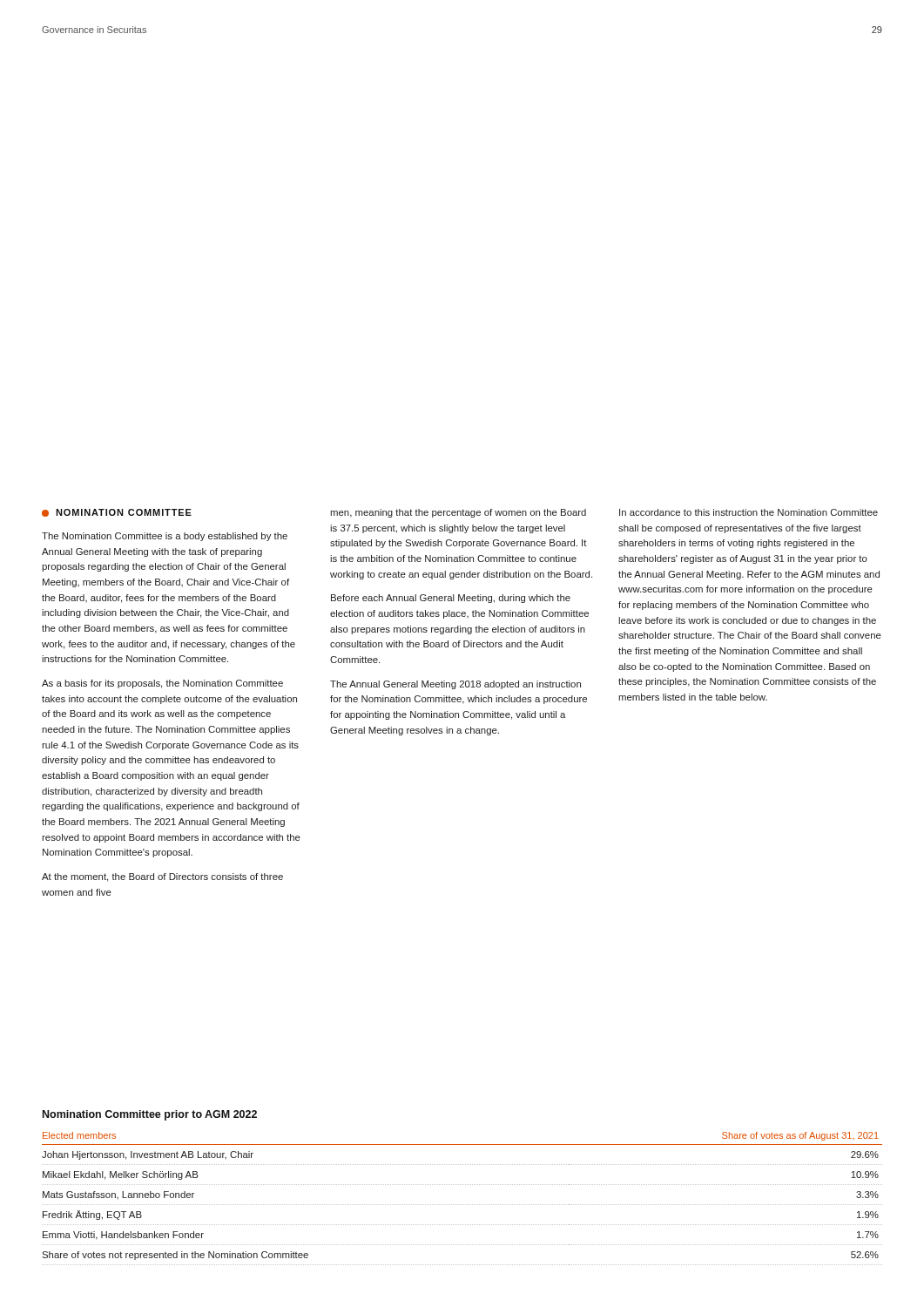
Task: Select the region starting "NOMINATION COMMITTEE"
Action: 117,512
